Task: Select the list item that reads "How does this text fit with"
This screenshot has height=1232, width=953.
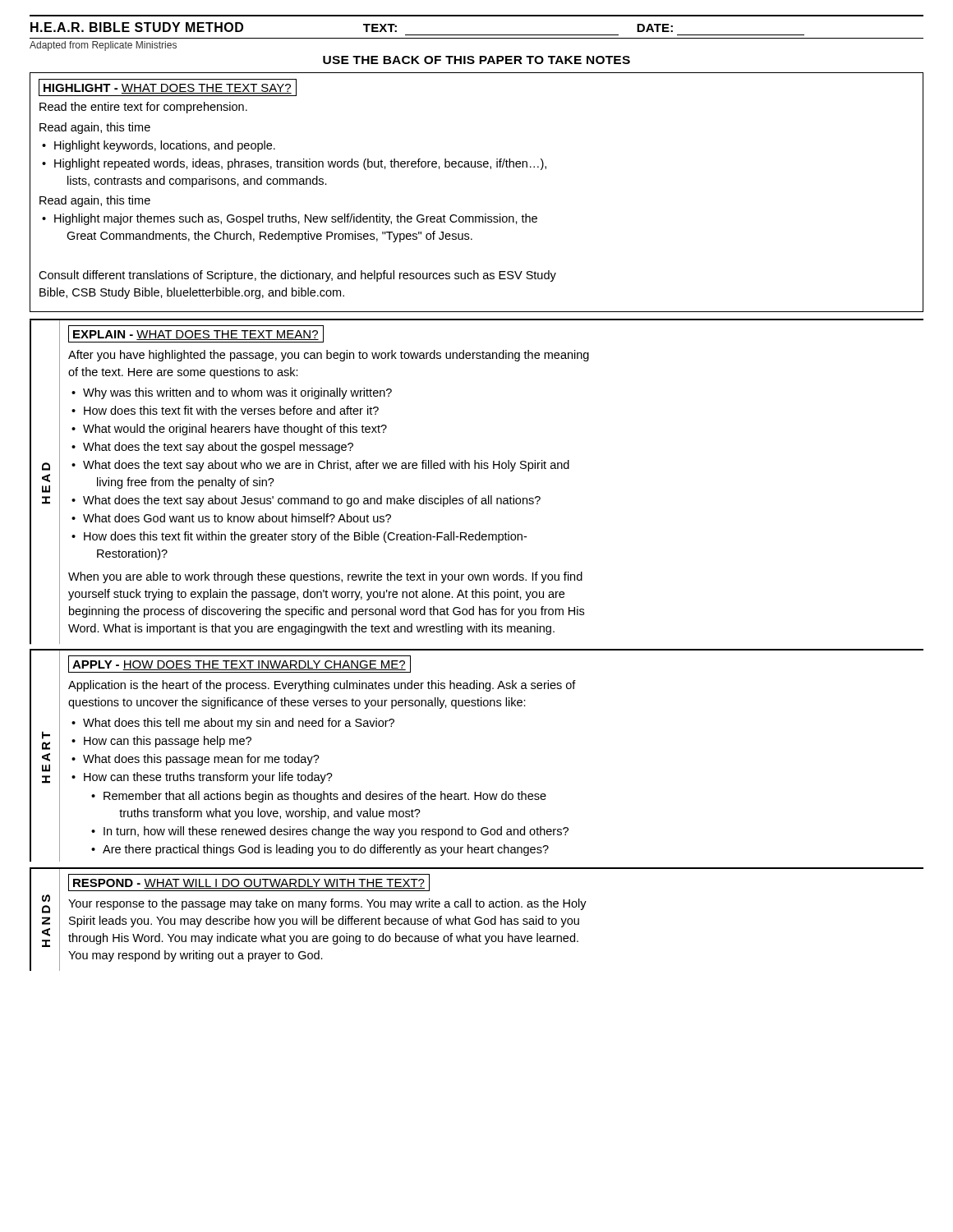Action: 231,411
